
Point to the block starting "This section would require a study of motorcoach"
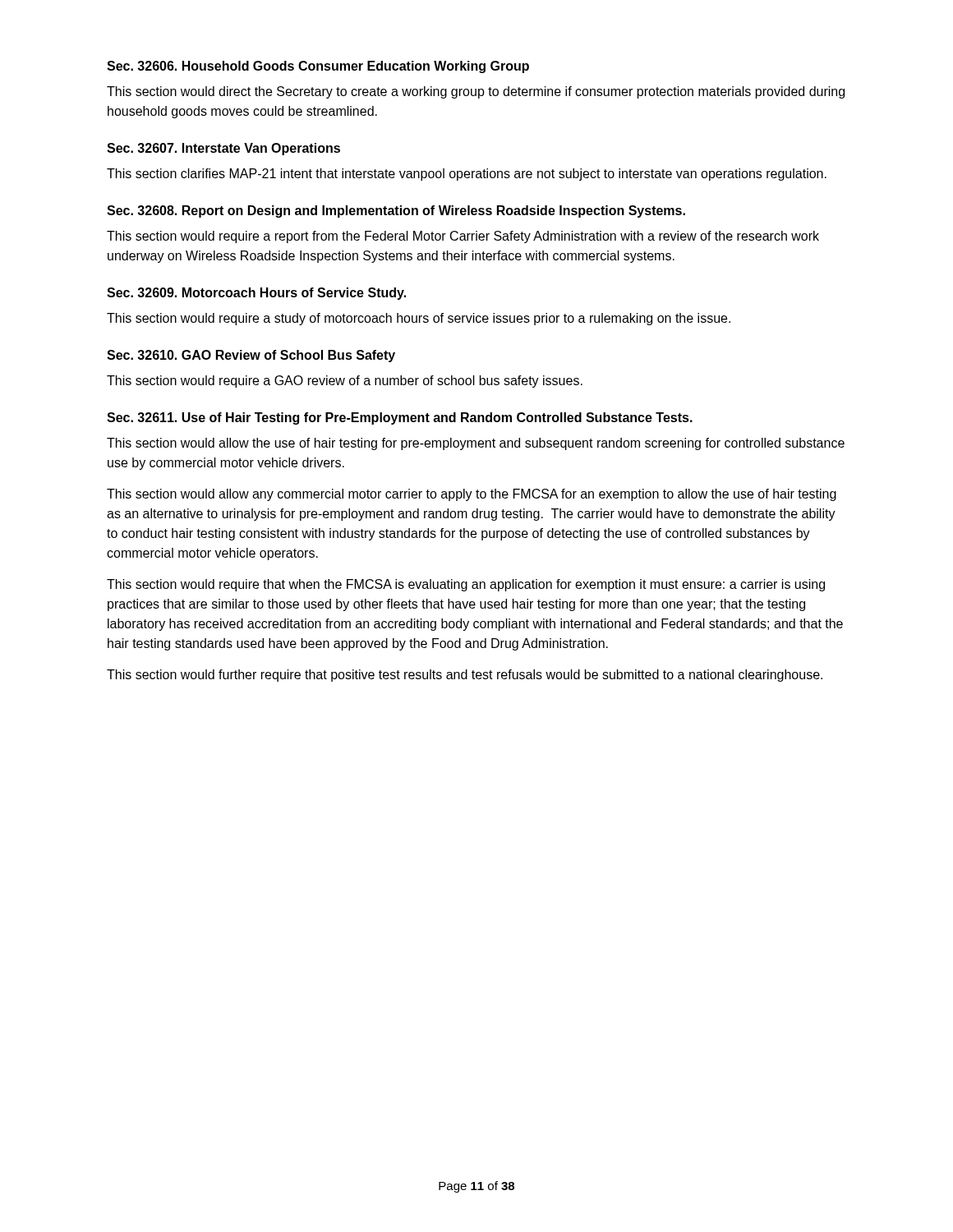click(x=419, y=318)
